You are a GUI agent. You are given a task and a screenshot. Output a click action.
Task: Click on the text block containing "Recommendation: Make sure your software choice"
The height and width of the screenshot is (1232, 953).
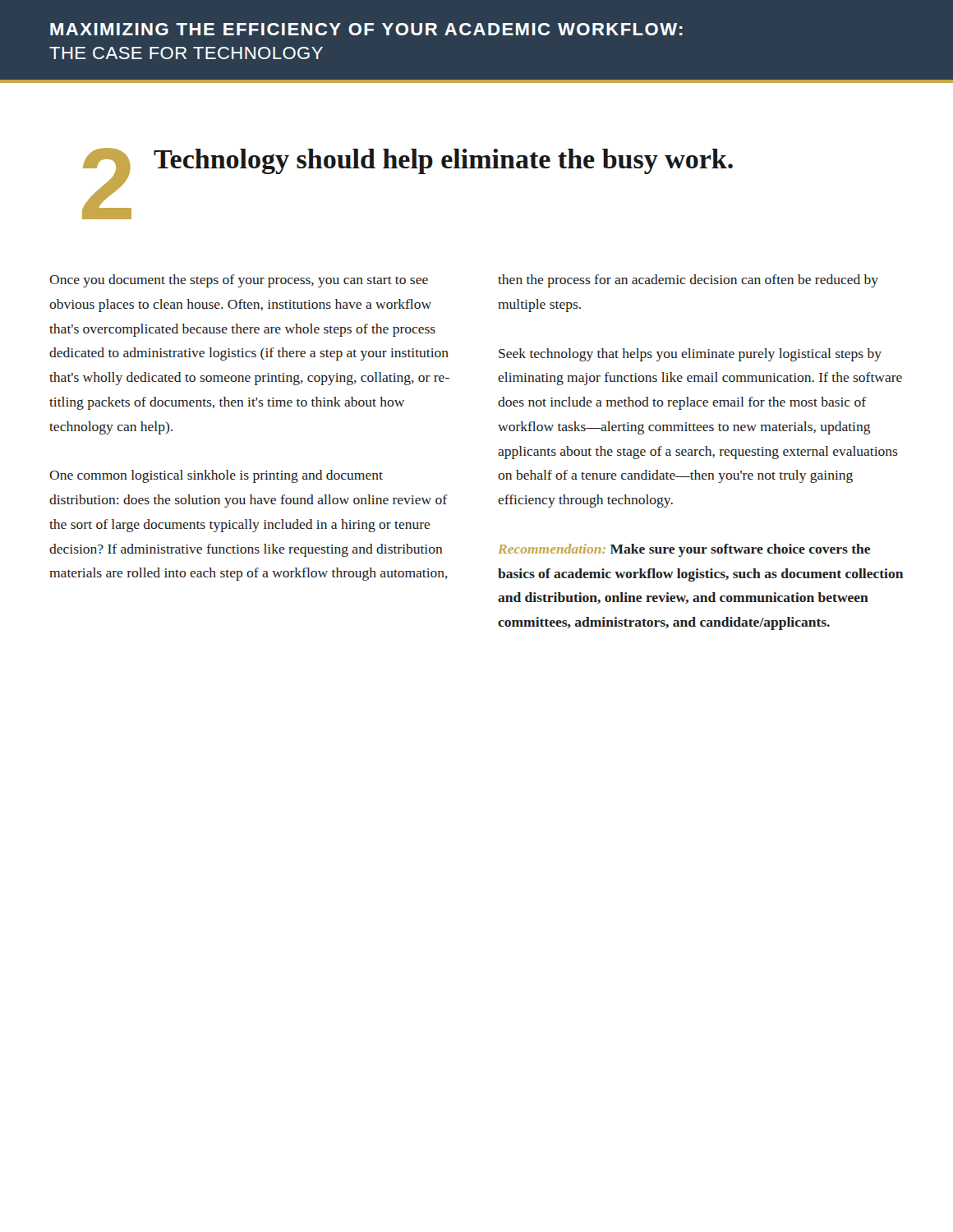click(x=701, y=585)
